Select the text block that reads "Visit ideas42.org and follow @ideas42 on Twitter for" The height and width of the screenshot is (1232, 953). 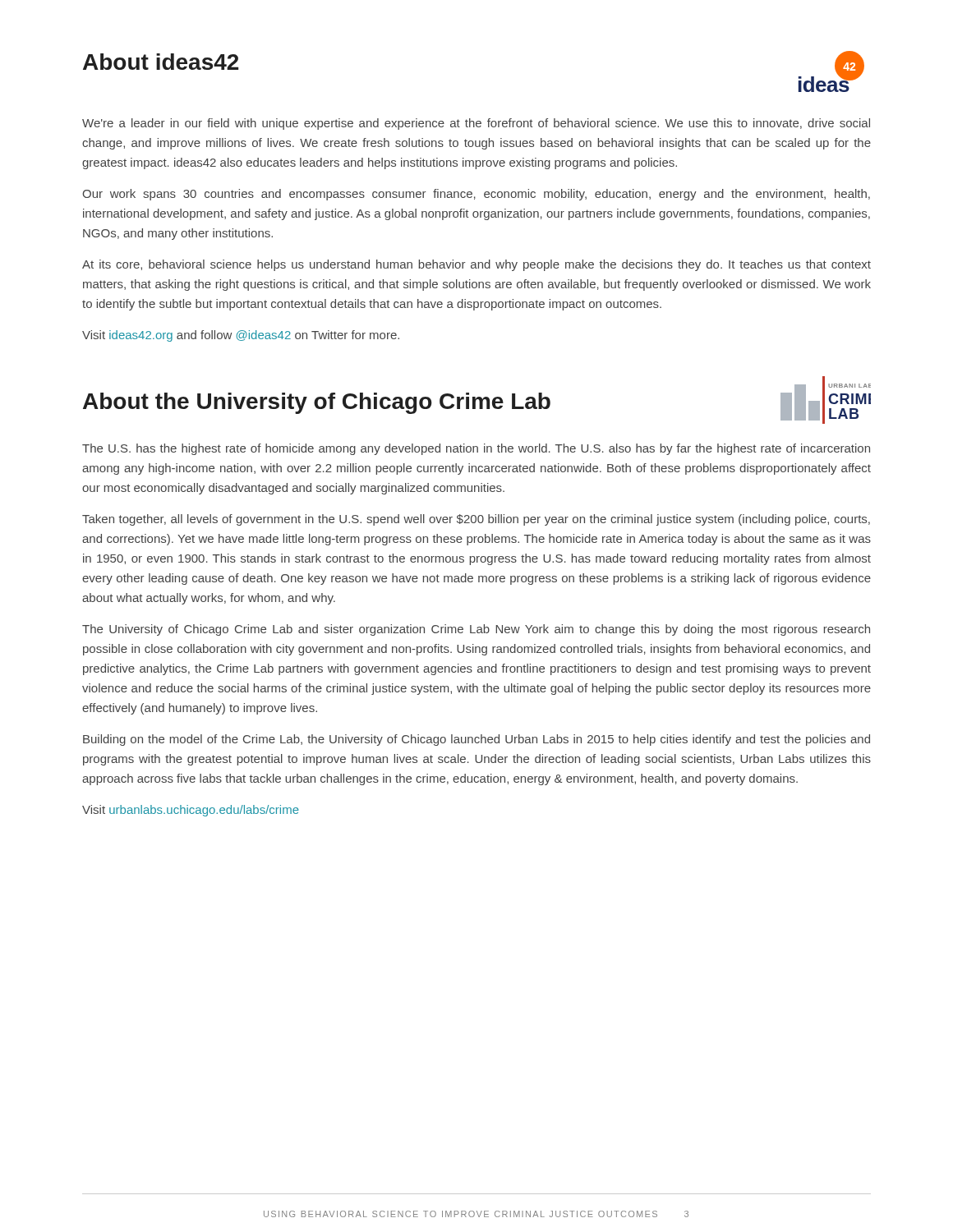click(x=241, y=335)
